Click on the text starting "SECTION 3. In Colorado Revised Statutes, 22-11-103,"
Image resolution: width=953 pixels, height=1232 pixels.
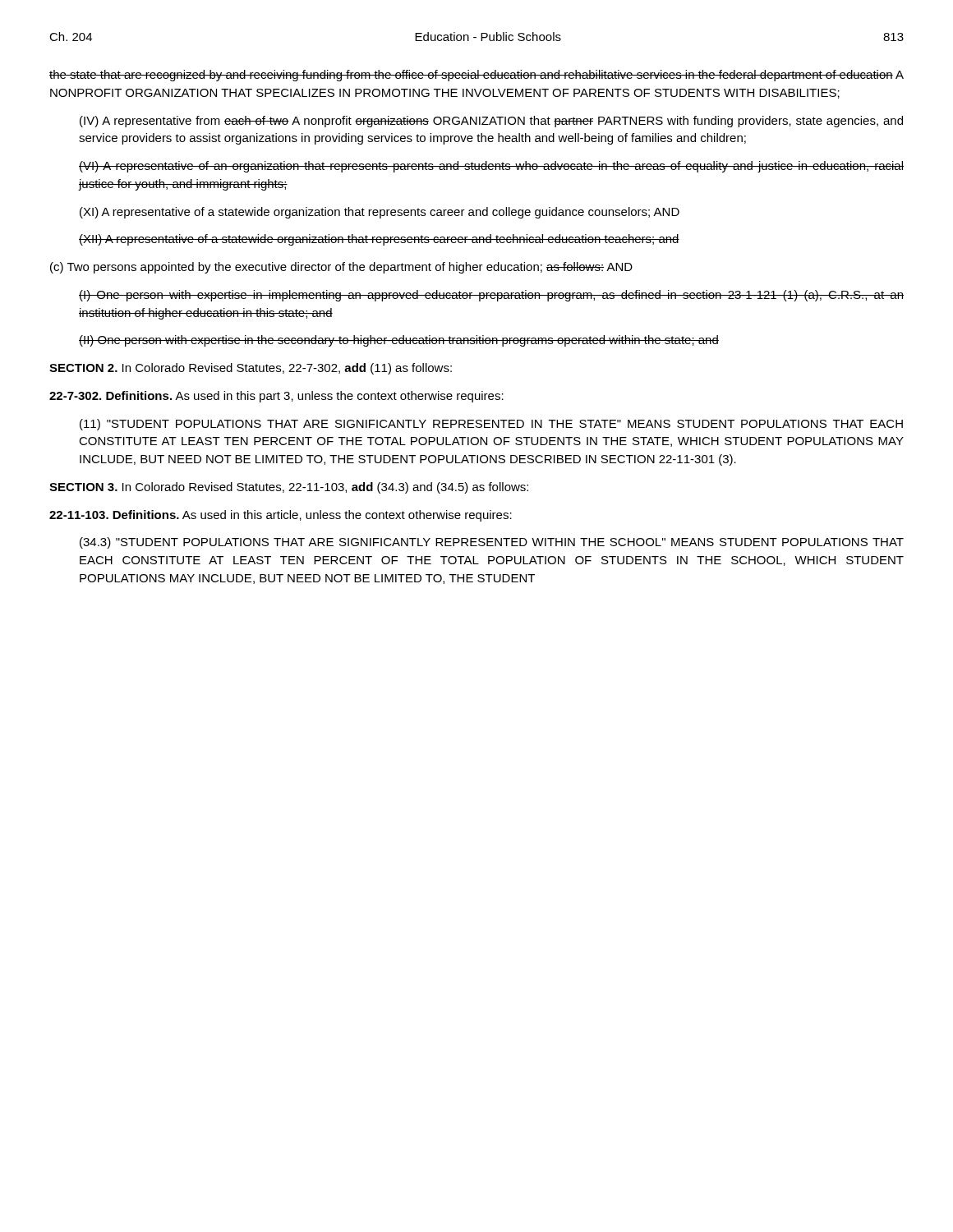pyautogui.click(x=476, y=487)
